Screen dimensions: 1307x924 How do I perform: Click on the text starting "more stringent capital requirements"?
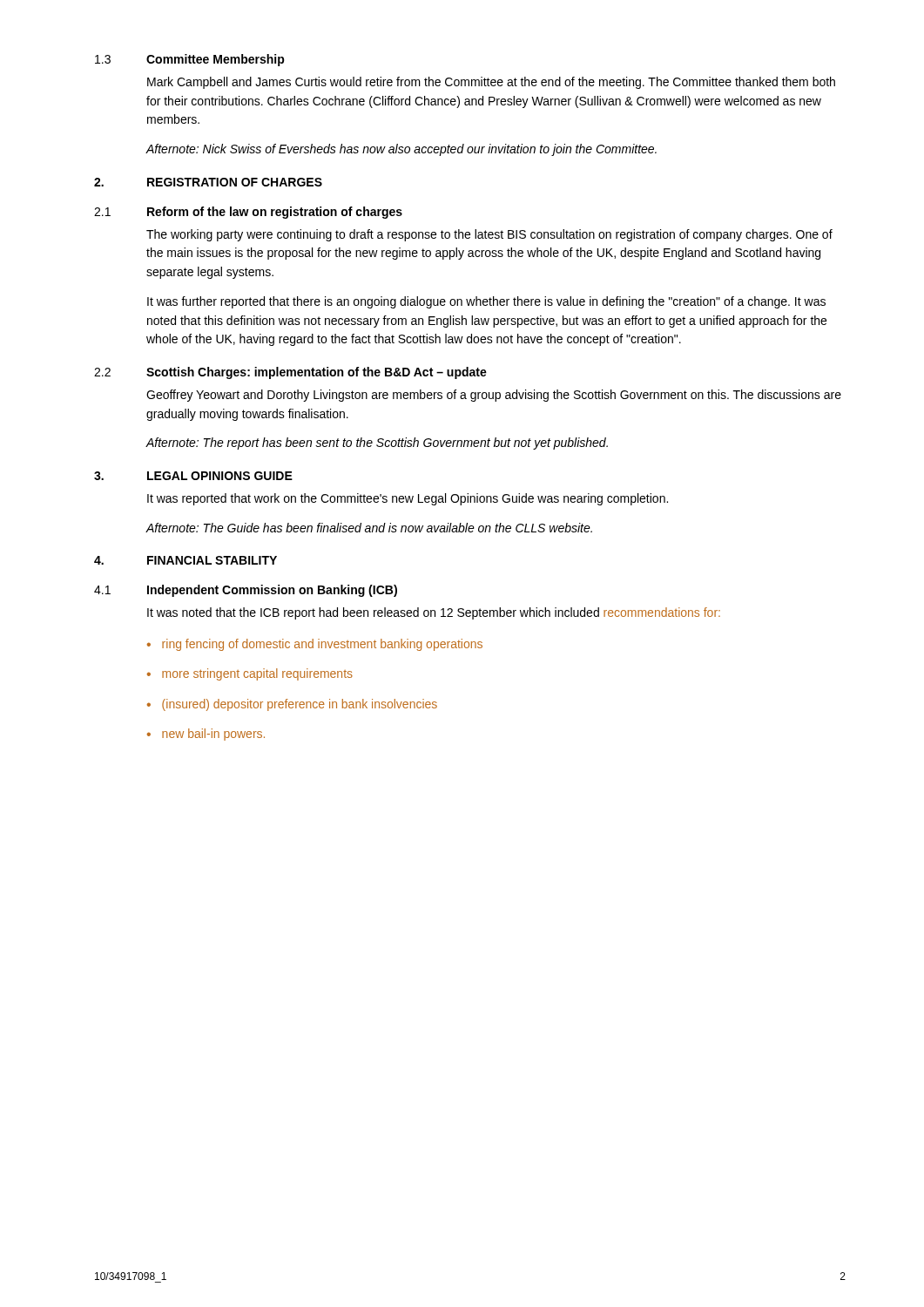click(x=257, y=674)
